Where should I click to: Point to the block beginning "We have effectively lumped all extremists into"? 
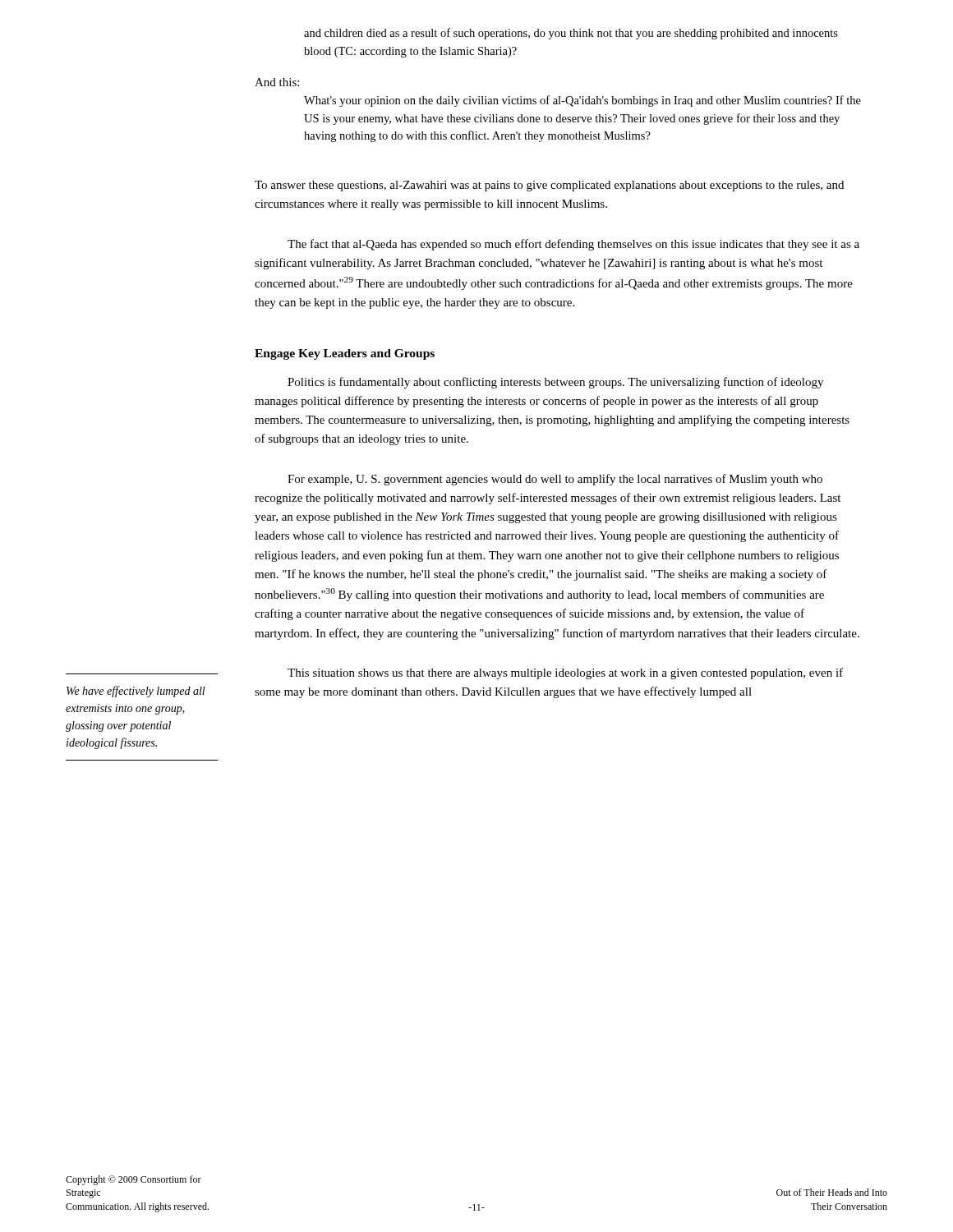point(142,717)
